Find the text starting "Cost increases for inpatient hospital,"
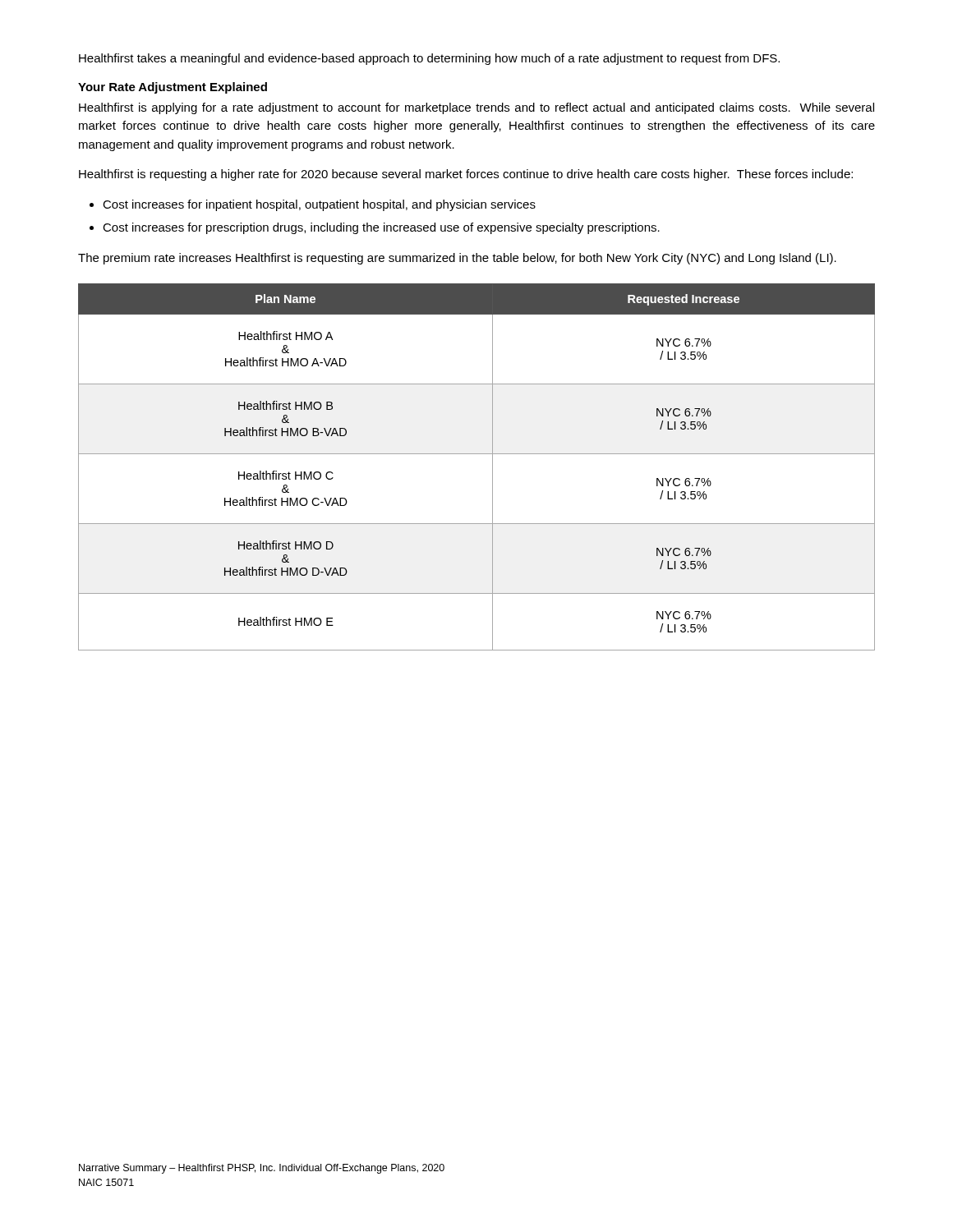This screenshot has height=1232, width=953. click(319, 204)
